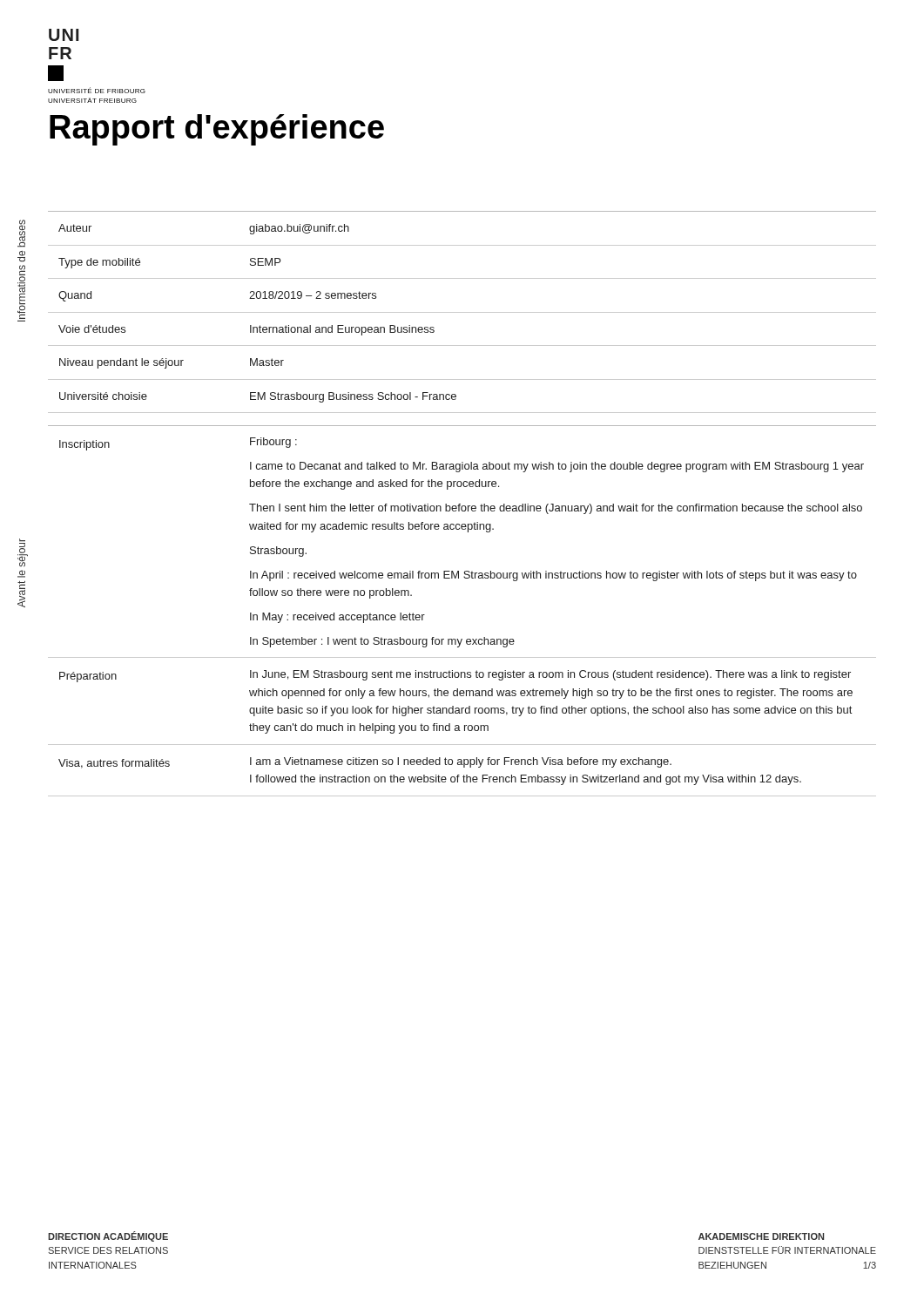The height and width of the screenshot is (1307, 924).
Task: Locate the logo
Action: coord(97,66)
